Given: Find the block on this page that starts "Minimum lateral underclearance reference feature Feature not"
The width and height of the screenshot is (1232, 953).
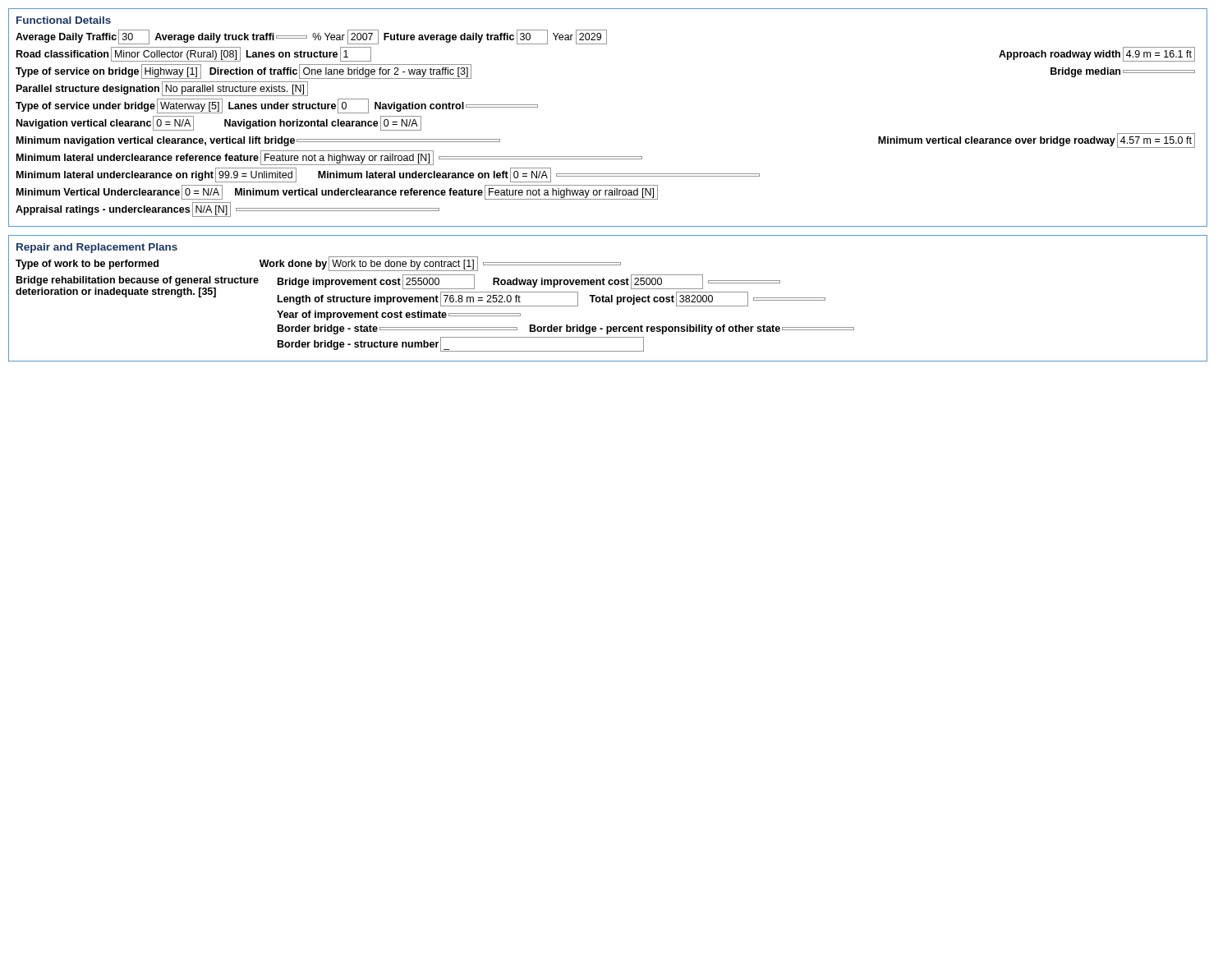Looking at the screenshot, I should point(329,158).
